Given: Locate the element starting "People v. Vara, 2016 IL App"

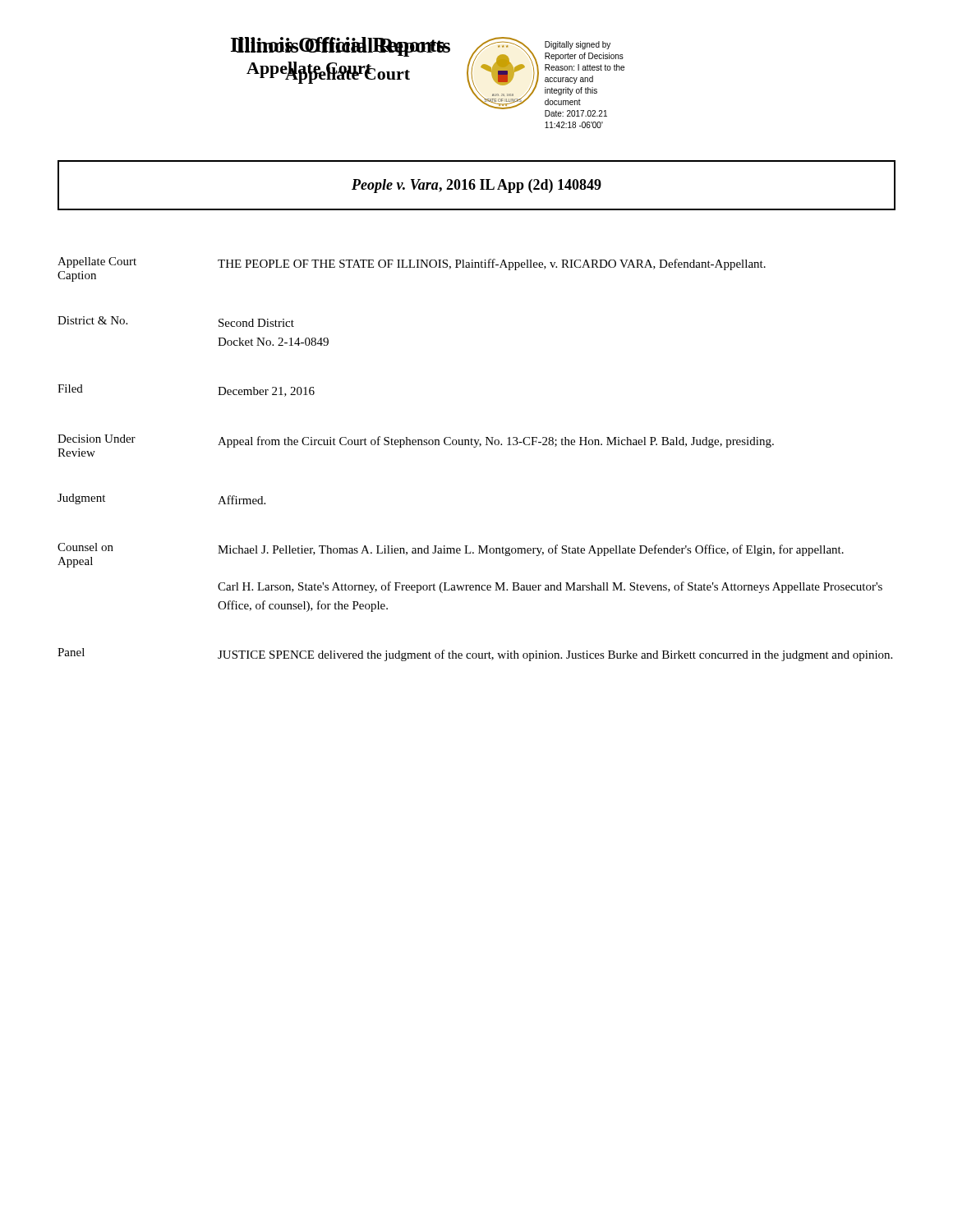Looking at the screenshot, I should point(476,185).
